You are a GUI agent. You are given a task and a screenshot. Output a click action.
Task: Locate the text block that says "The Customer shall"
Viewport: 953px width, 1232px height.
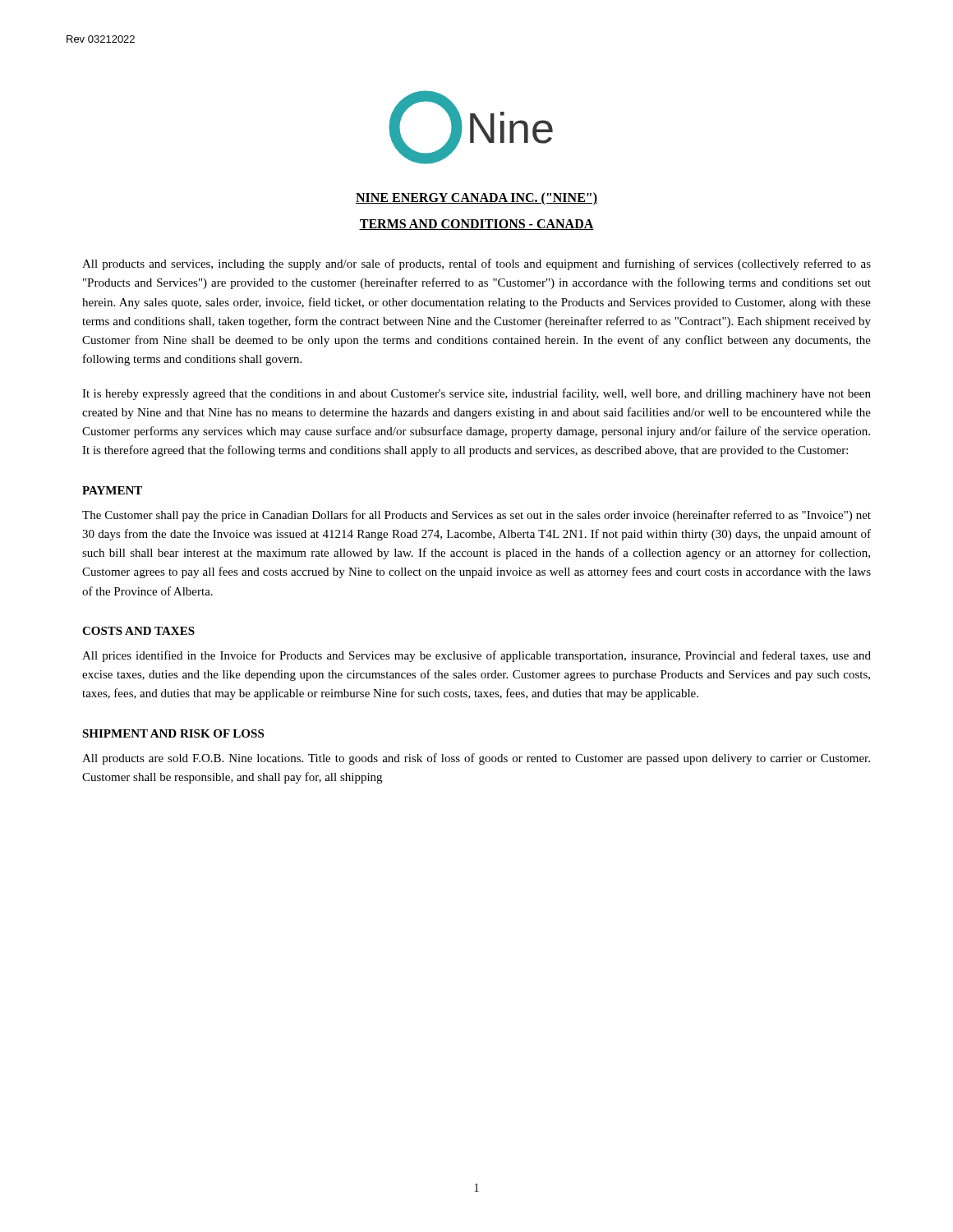476,553
